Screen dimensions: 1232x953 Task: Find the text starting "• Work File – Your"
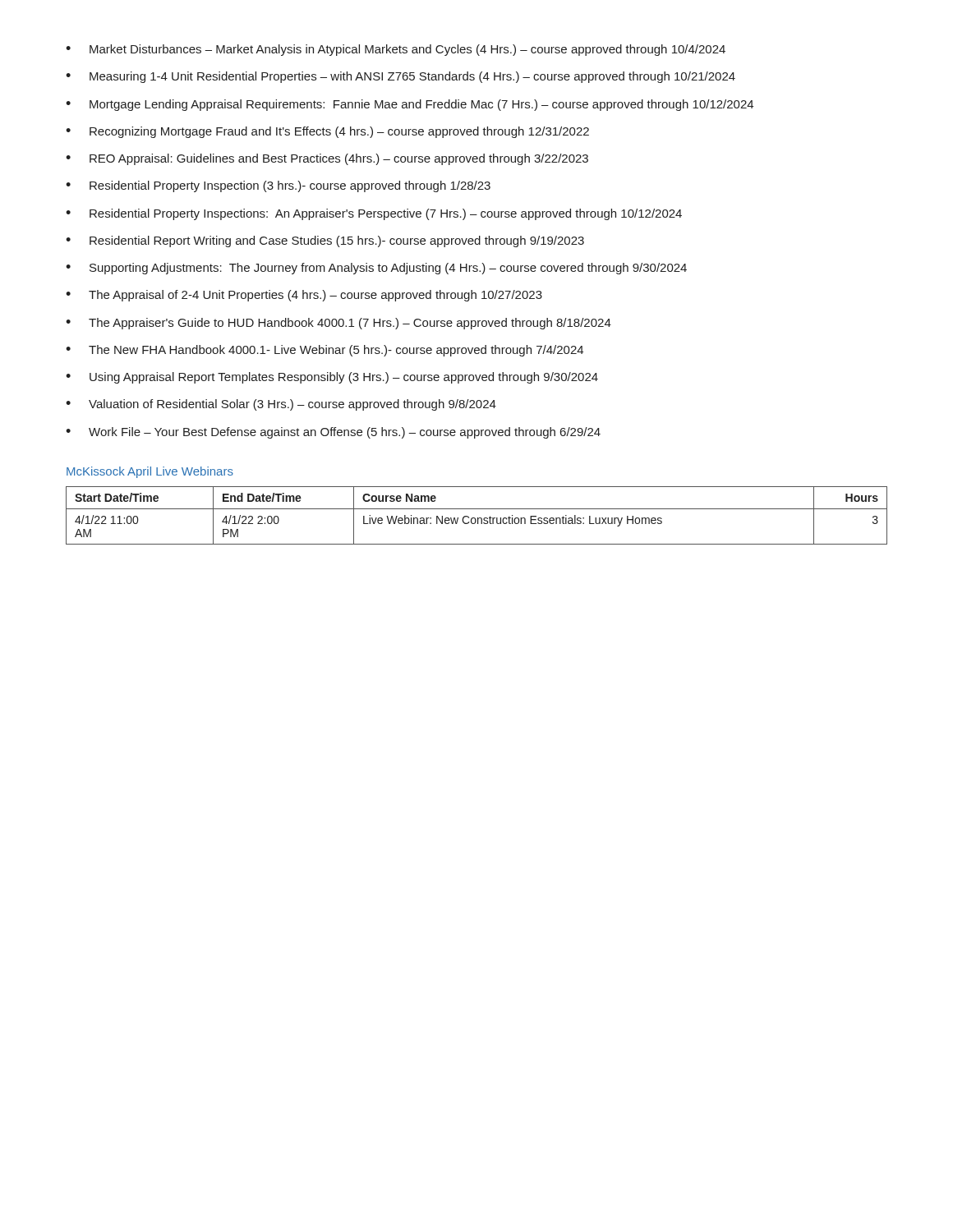(476, 431)
